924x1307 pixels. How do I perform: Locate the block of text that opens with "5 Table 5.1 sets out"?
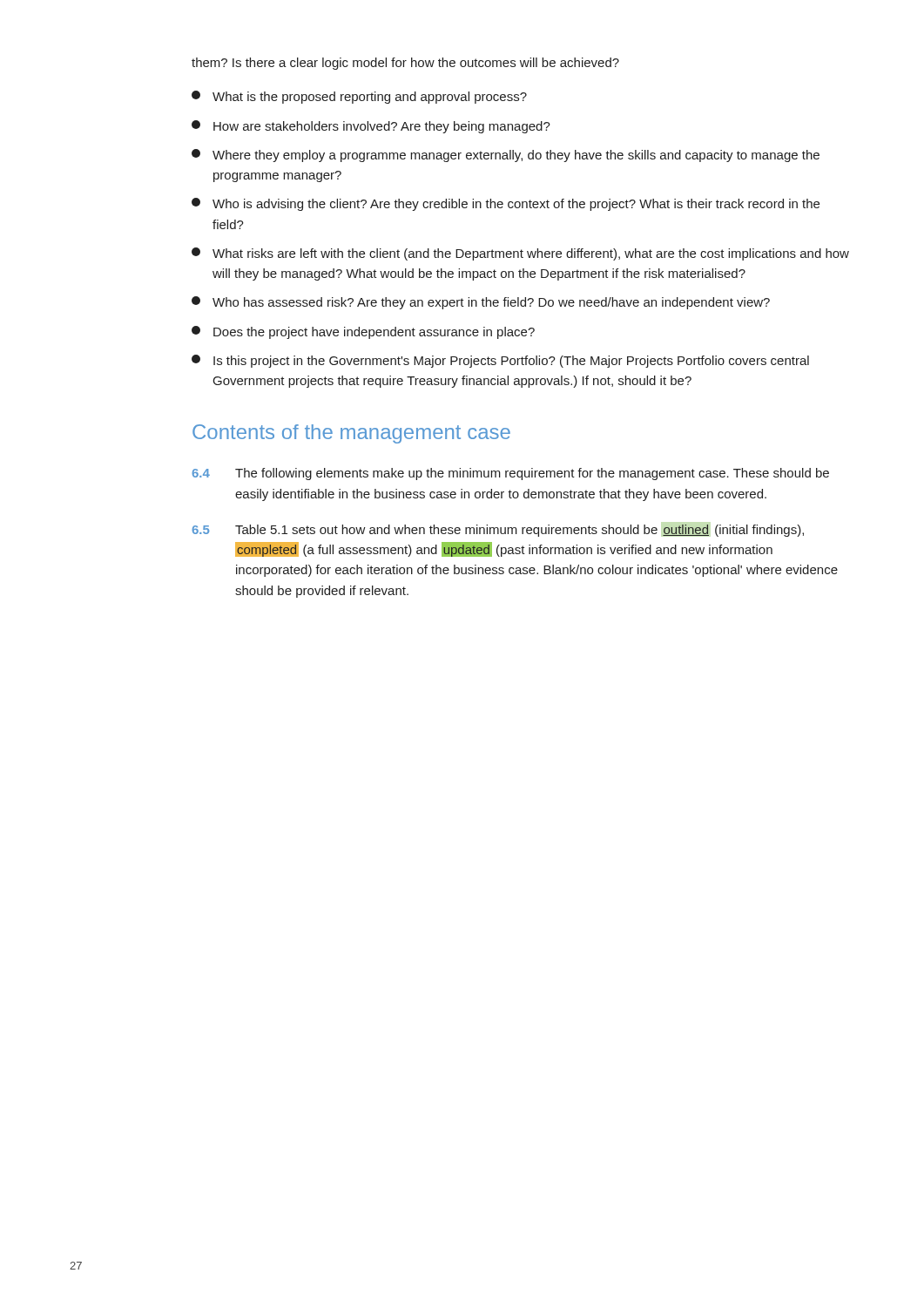point(523,560)
